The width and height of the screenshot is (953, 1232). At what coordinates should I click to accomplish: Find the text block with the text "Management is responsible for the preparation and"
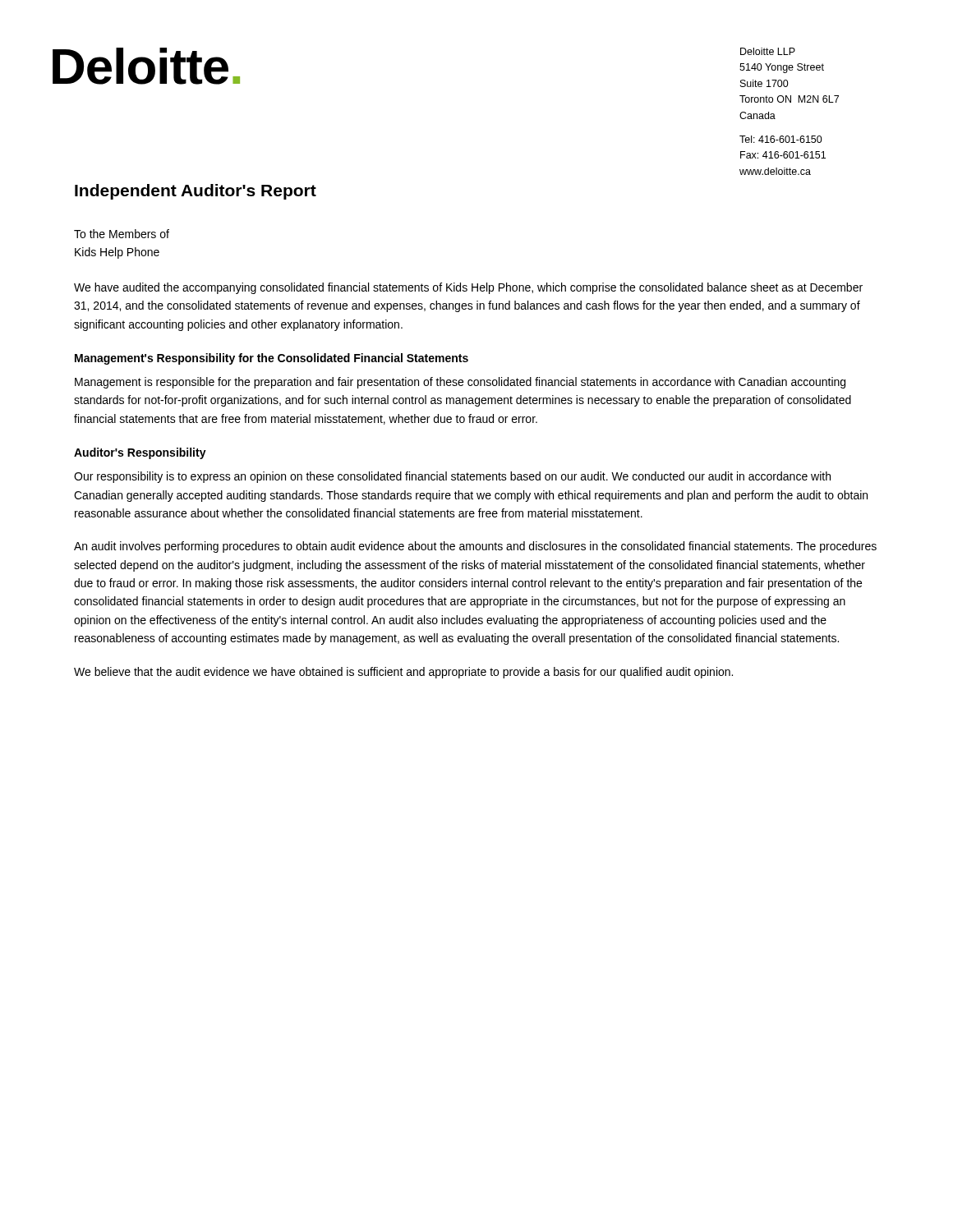click(463, 400)
